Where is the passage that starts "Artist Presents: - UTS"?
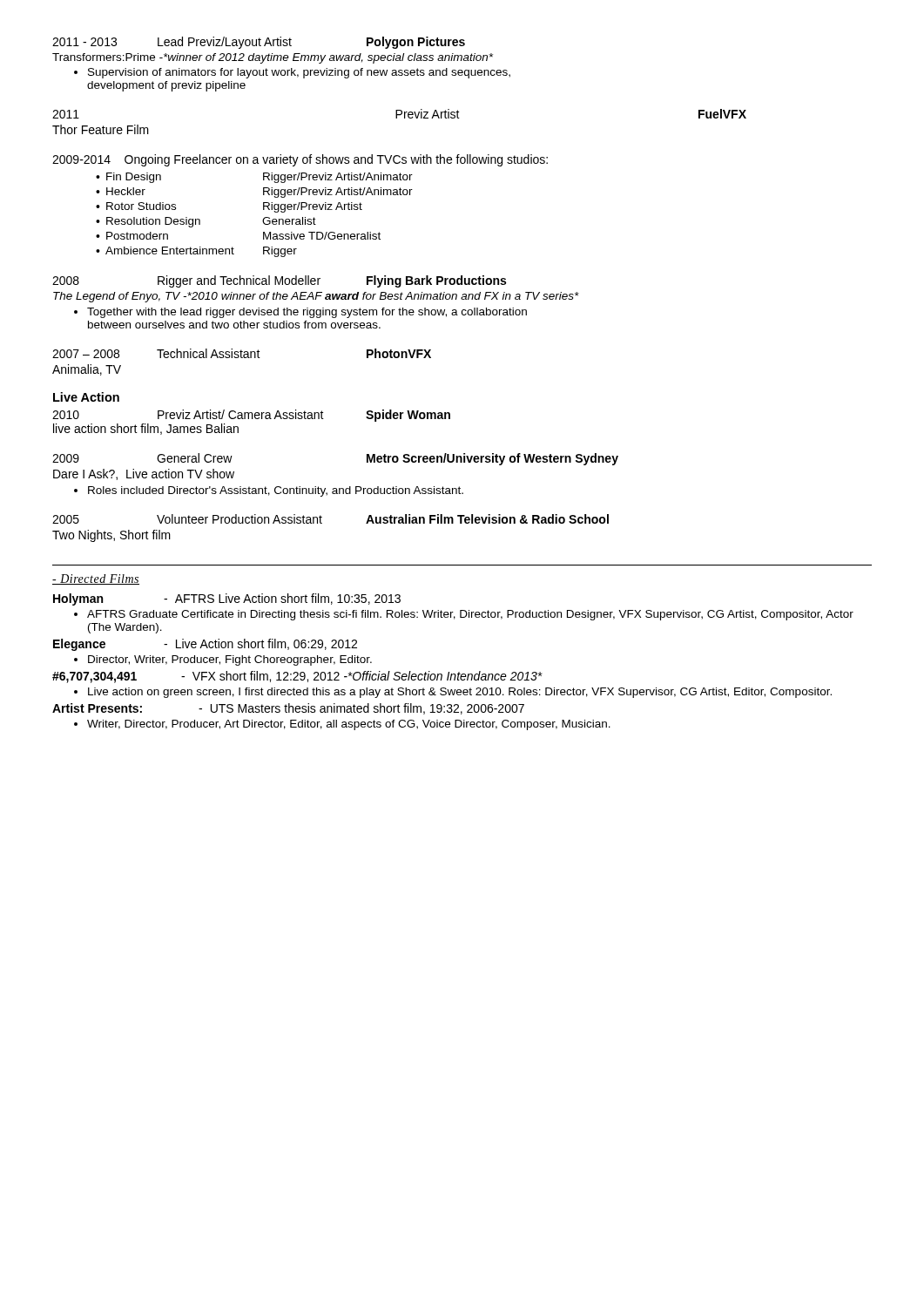 (289, 708)
